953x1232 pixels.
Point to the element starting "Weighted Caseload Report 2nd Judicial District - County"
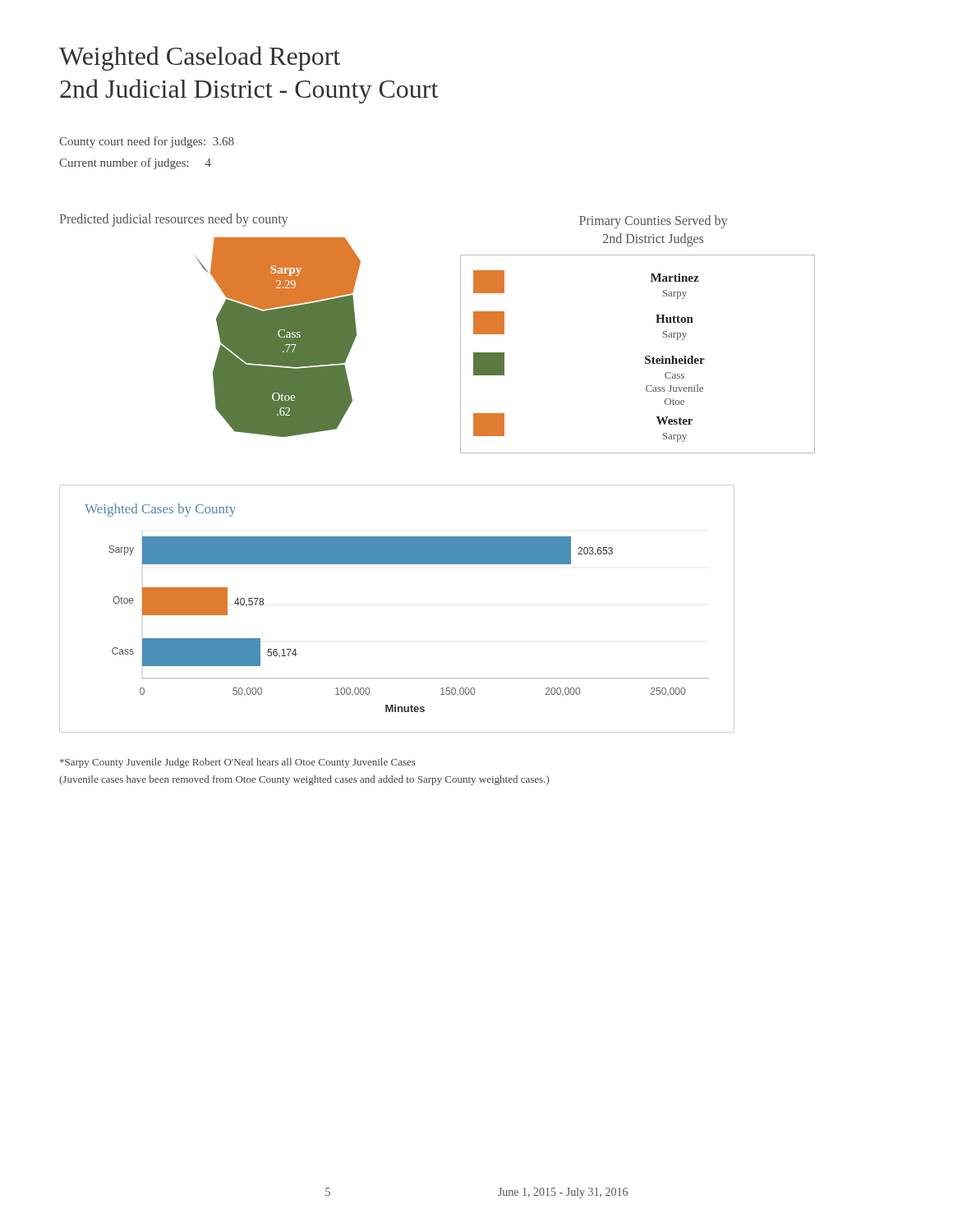(306, 72)
